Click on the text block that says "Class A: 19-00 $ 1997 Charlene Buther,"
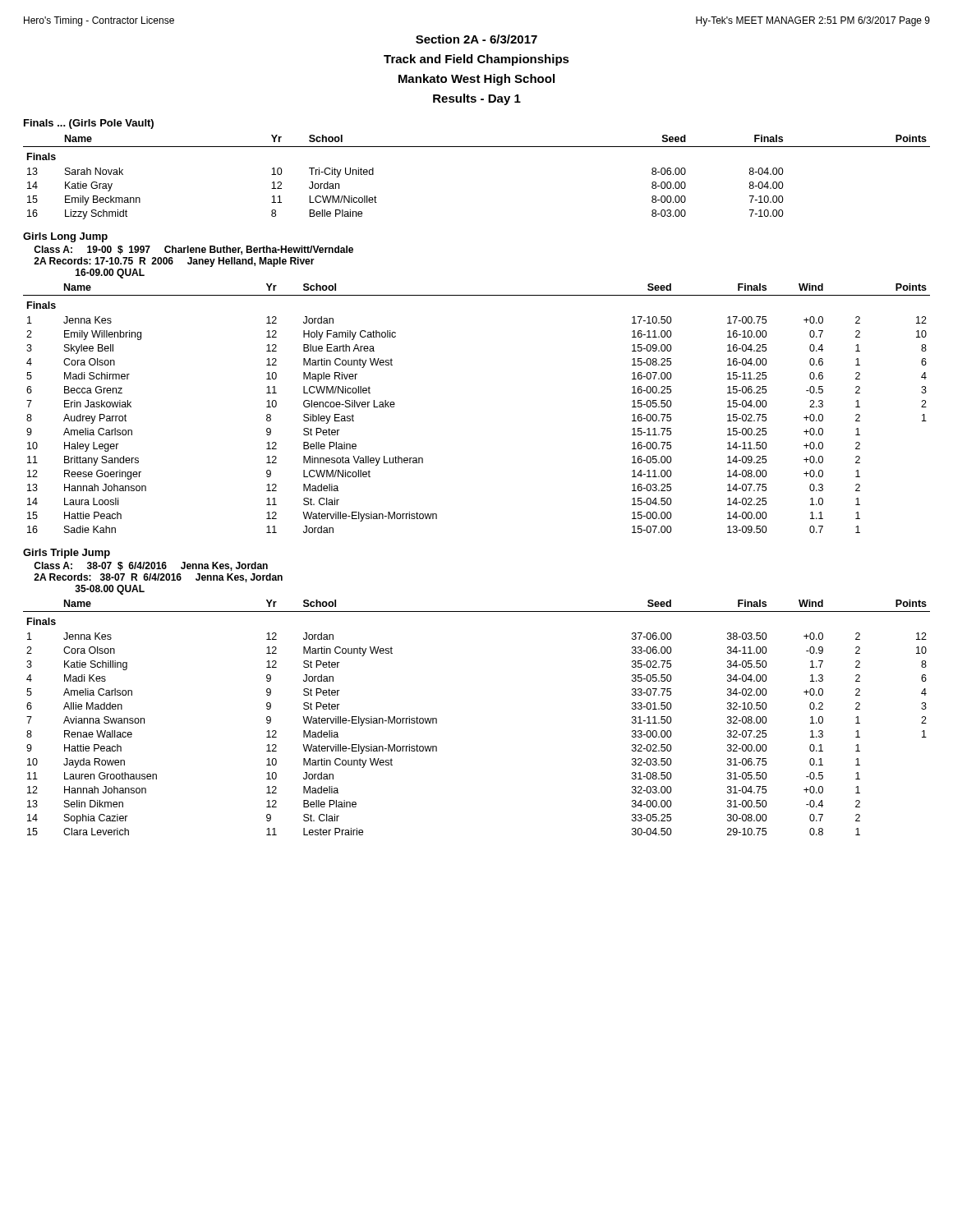 tap(188, 261)
